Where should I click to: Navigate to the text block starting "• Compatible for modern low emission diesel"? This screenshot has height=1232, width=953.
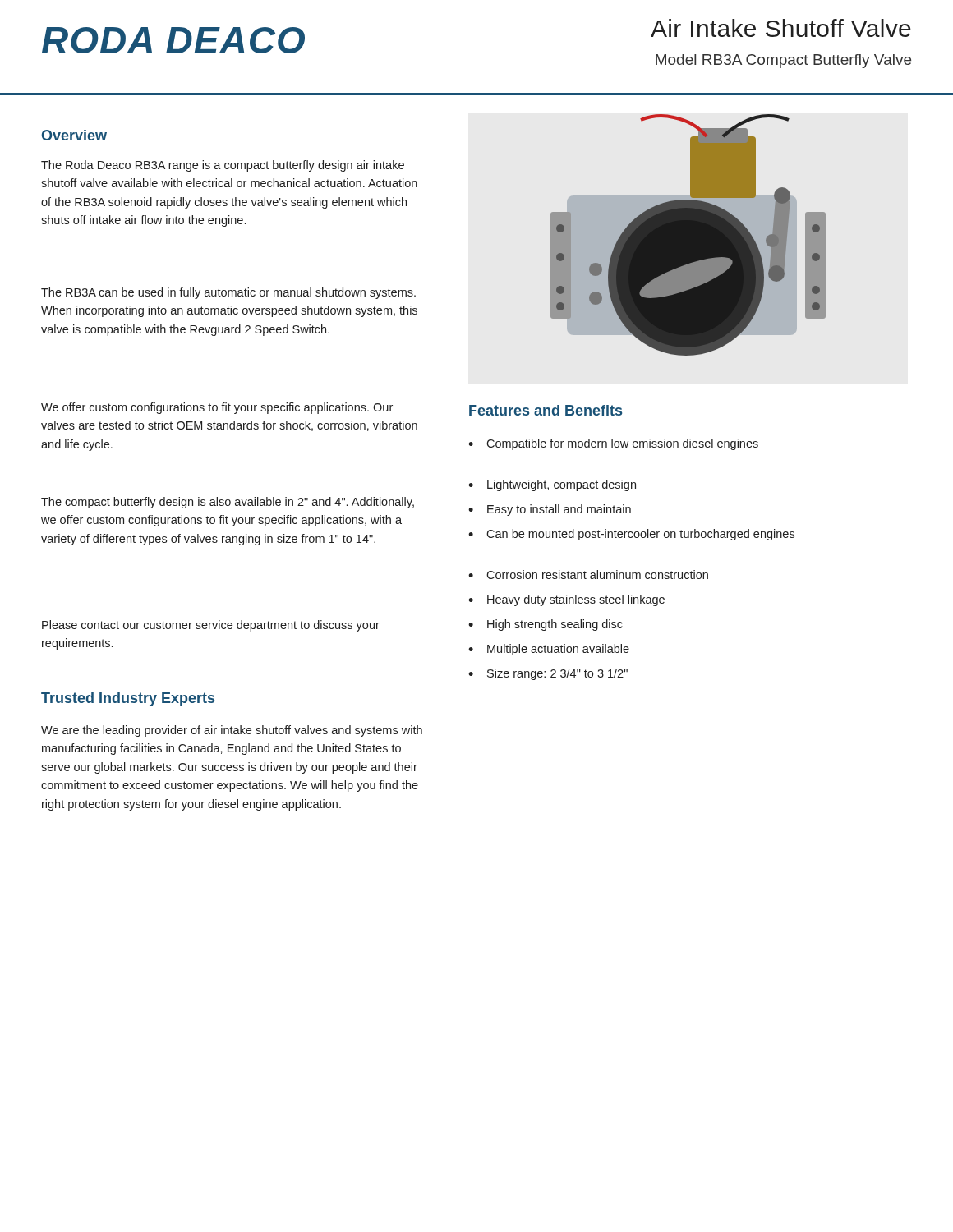613,445
